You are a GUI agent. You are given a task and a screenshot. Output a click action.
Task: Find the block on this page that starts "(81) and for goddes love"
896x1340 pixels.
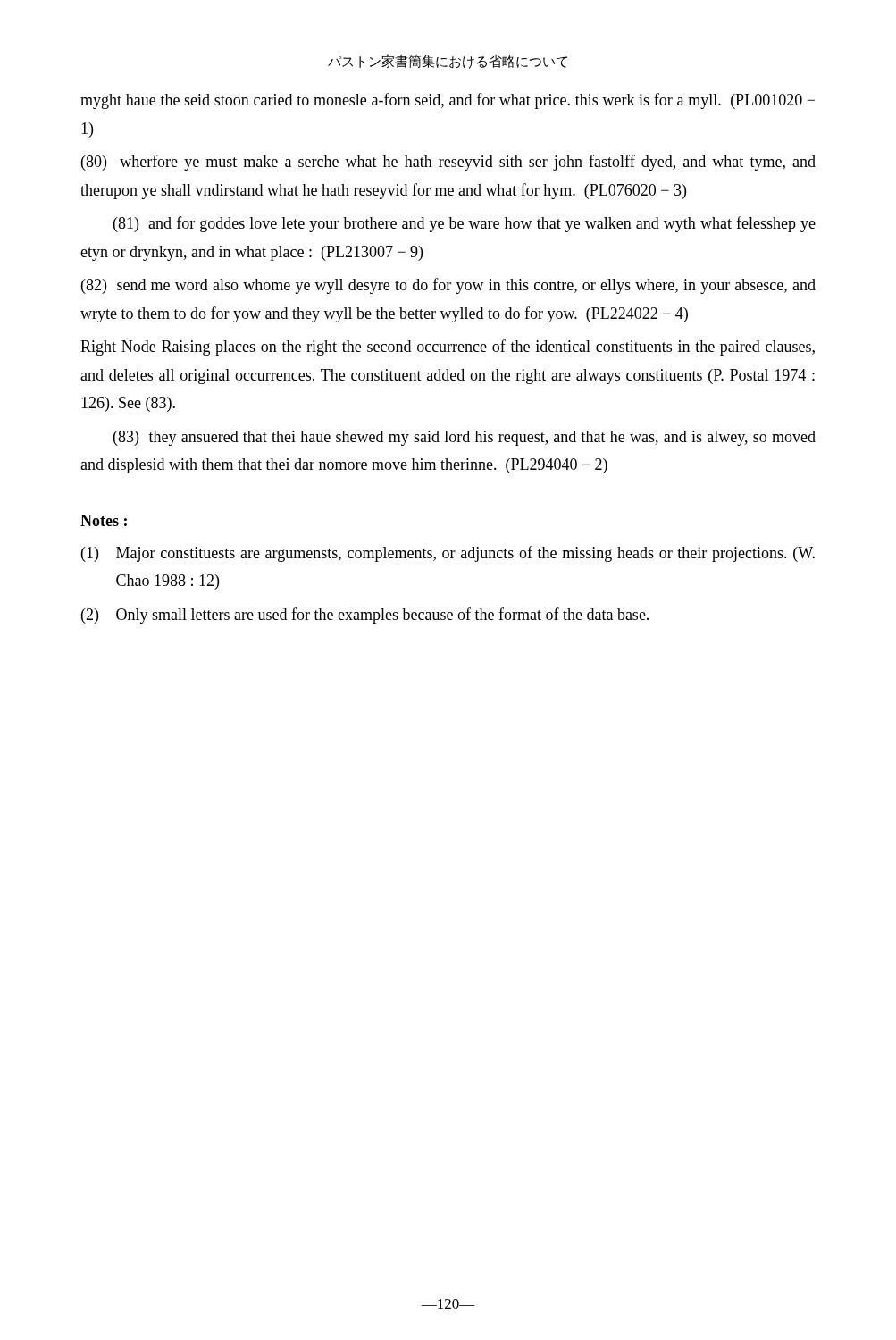[x=448, y=237]
